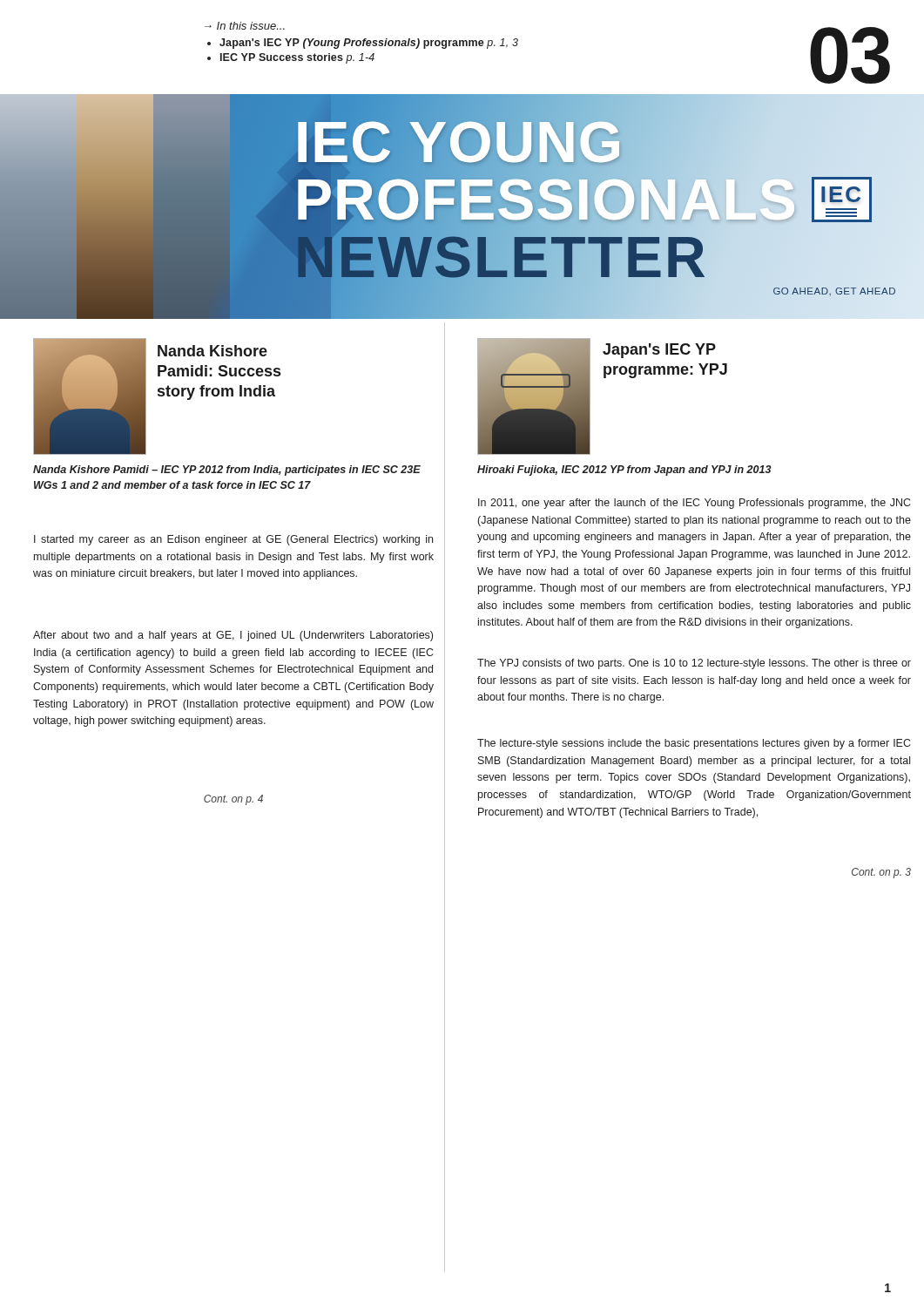924x1307 pixels.
Task: Click on the section header with the text "Japan's IEC YPprogramme: YPJ"
Action: pos(659,351)
